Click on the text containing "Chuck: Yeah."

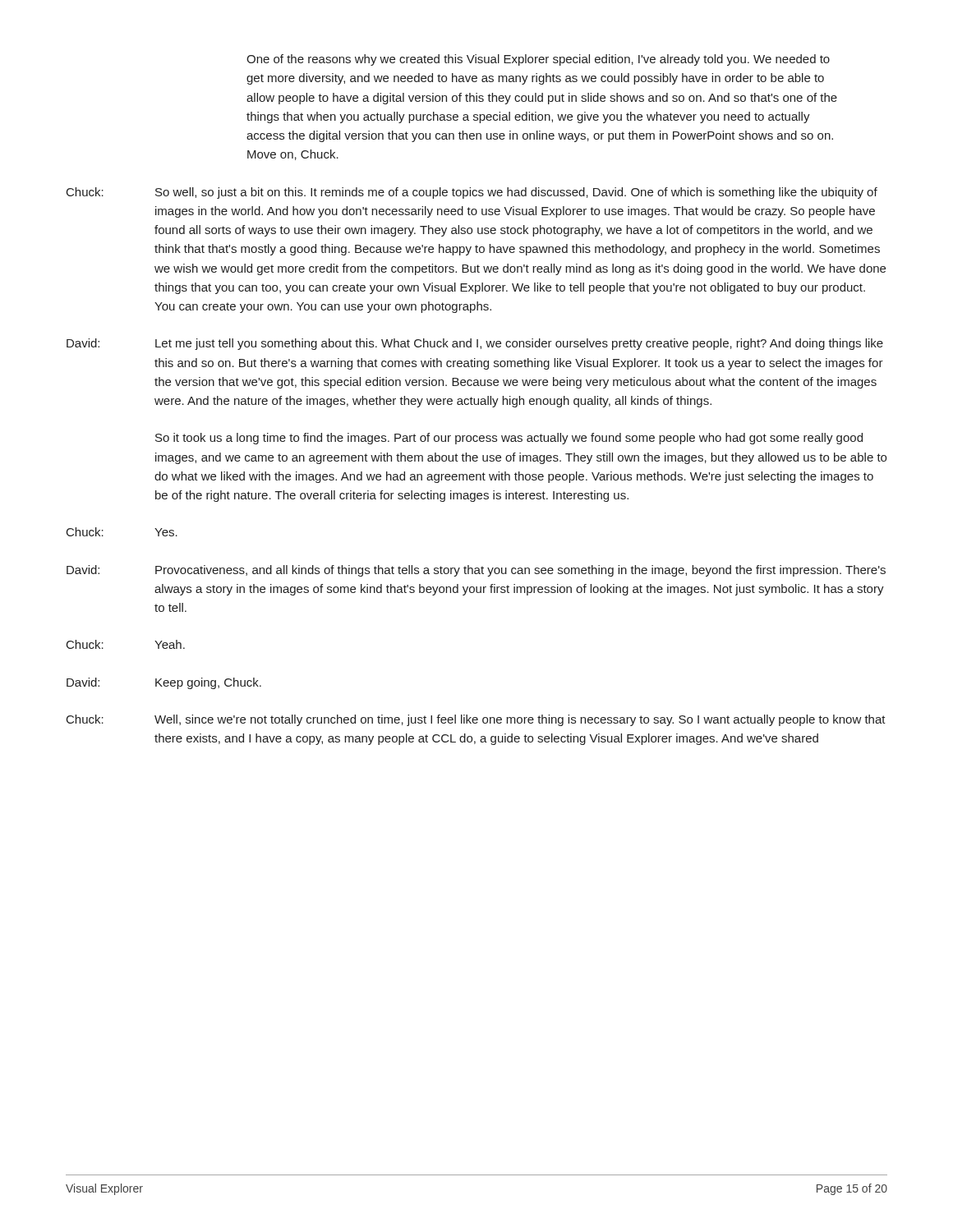pos(83,644)
